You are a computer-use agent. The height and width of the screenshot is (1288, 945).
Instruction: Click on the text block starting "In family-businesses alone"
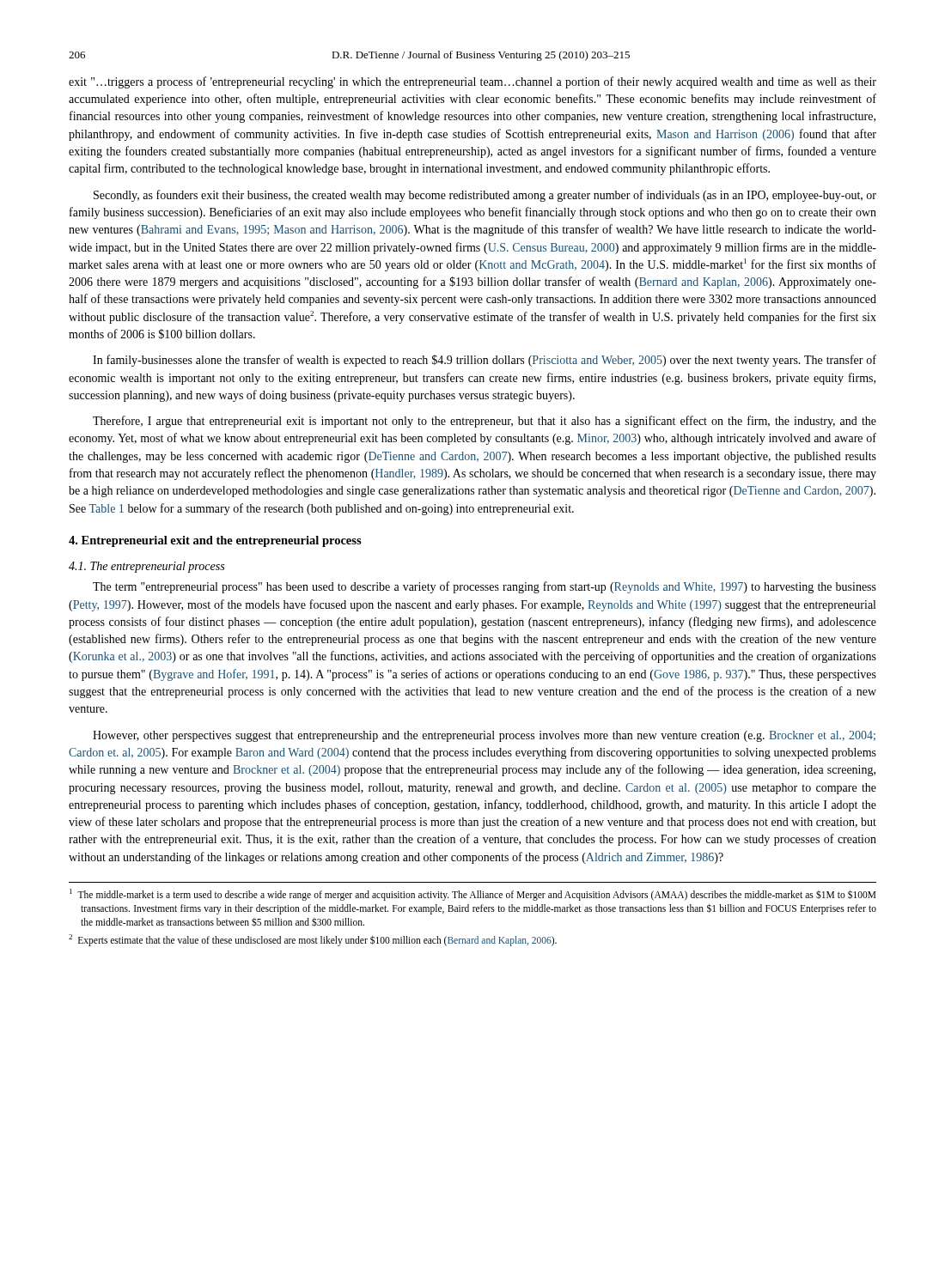click(472, 378)
